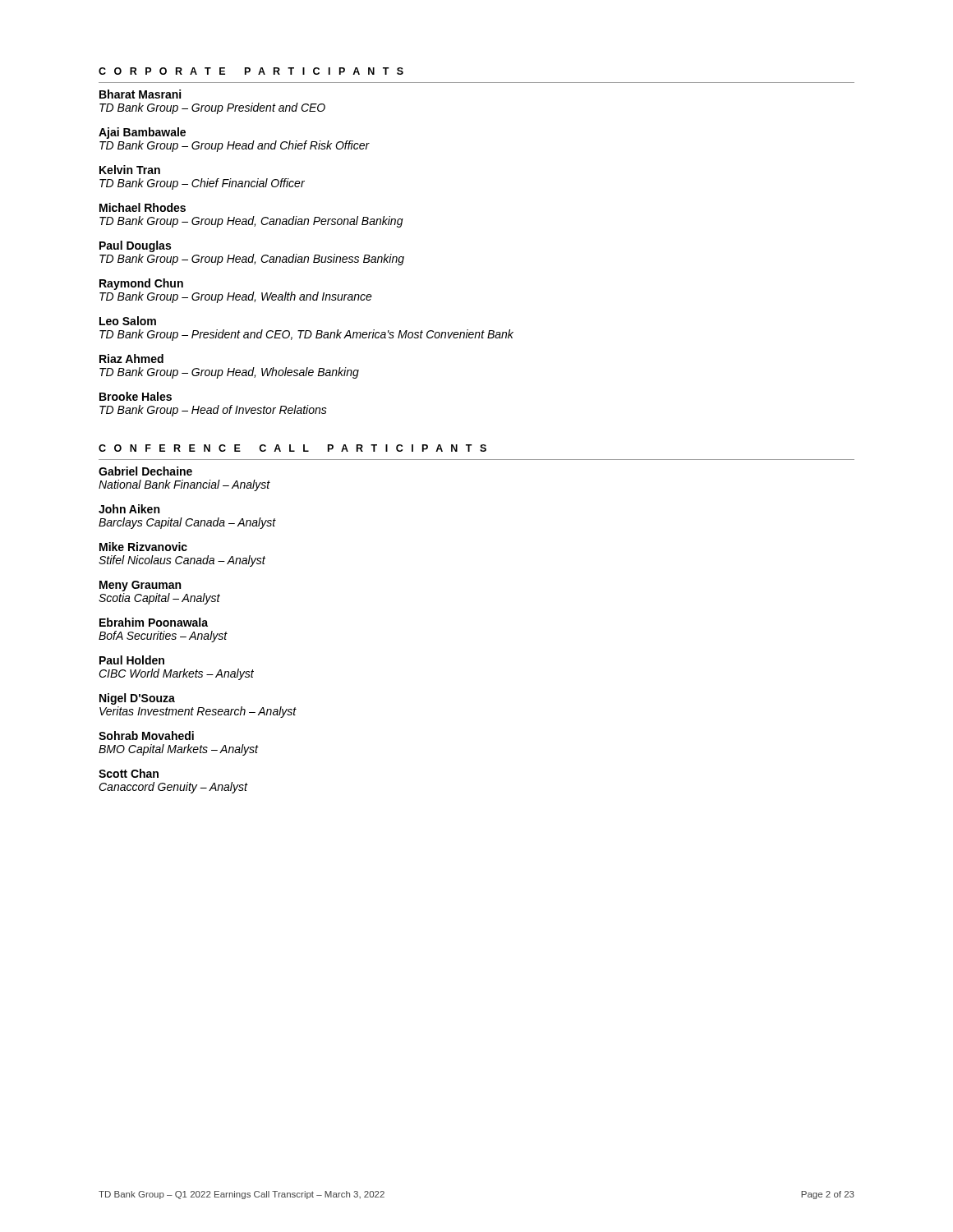Find the block on this page that starts "Ebrahim Poonawala BofA"
953x1232 pixels.
click(154, 622)
